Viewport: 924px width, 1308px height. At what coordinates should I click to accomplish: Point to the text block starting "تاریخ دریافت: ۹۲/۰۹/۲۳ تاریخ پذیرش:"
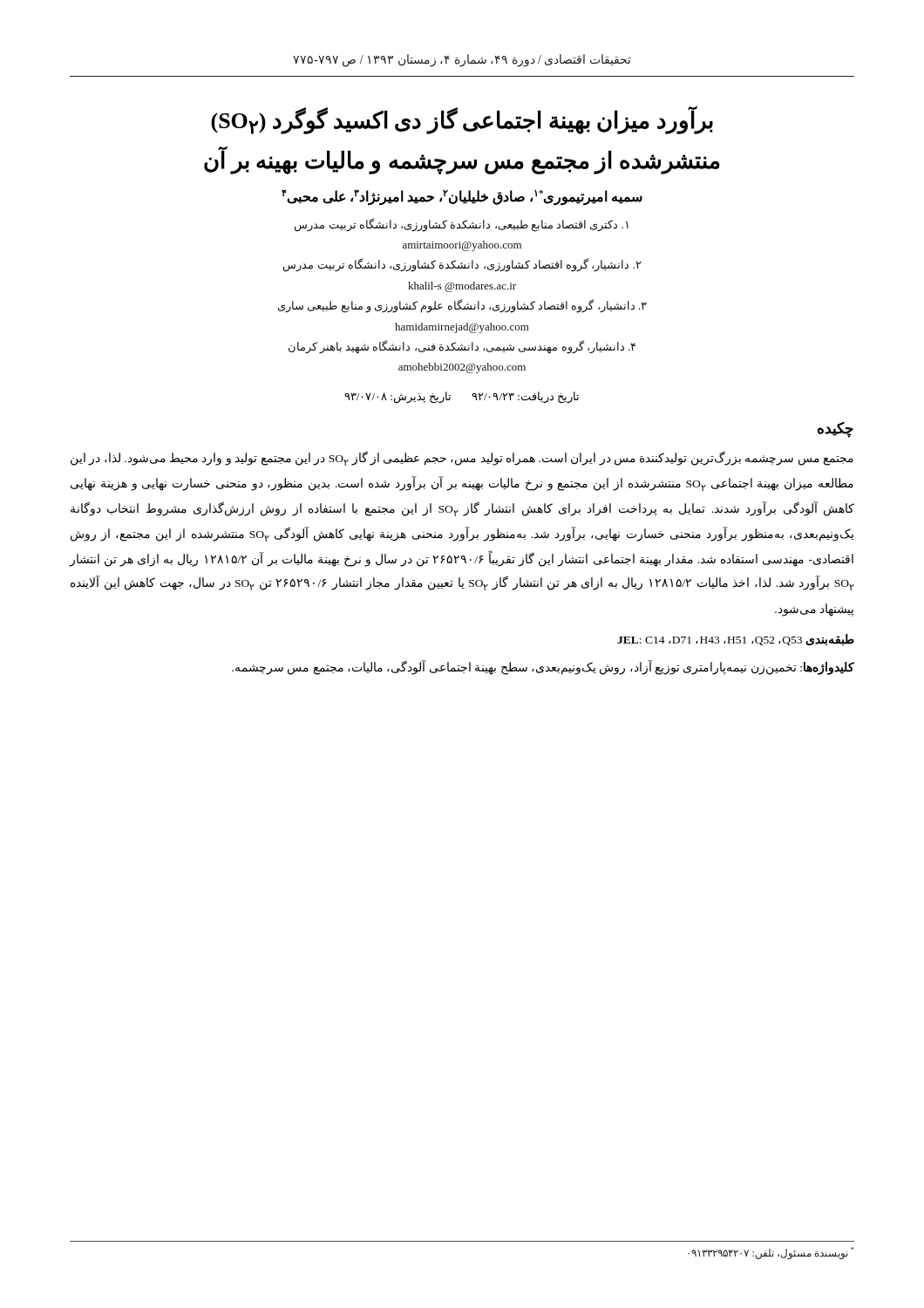[x=462, y=396]
